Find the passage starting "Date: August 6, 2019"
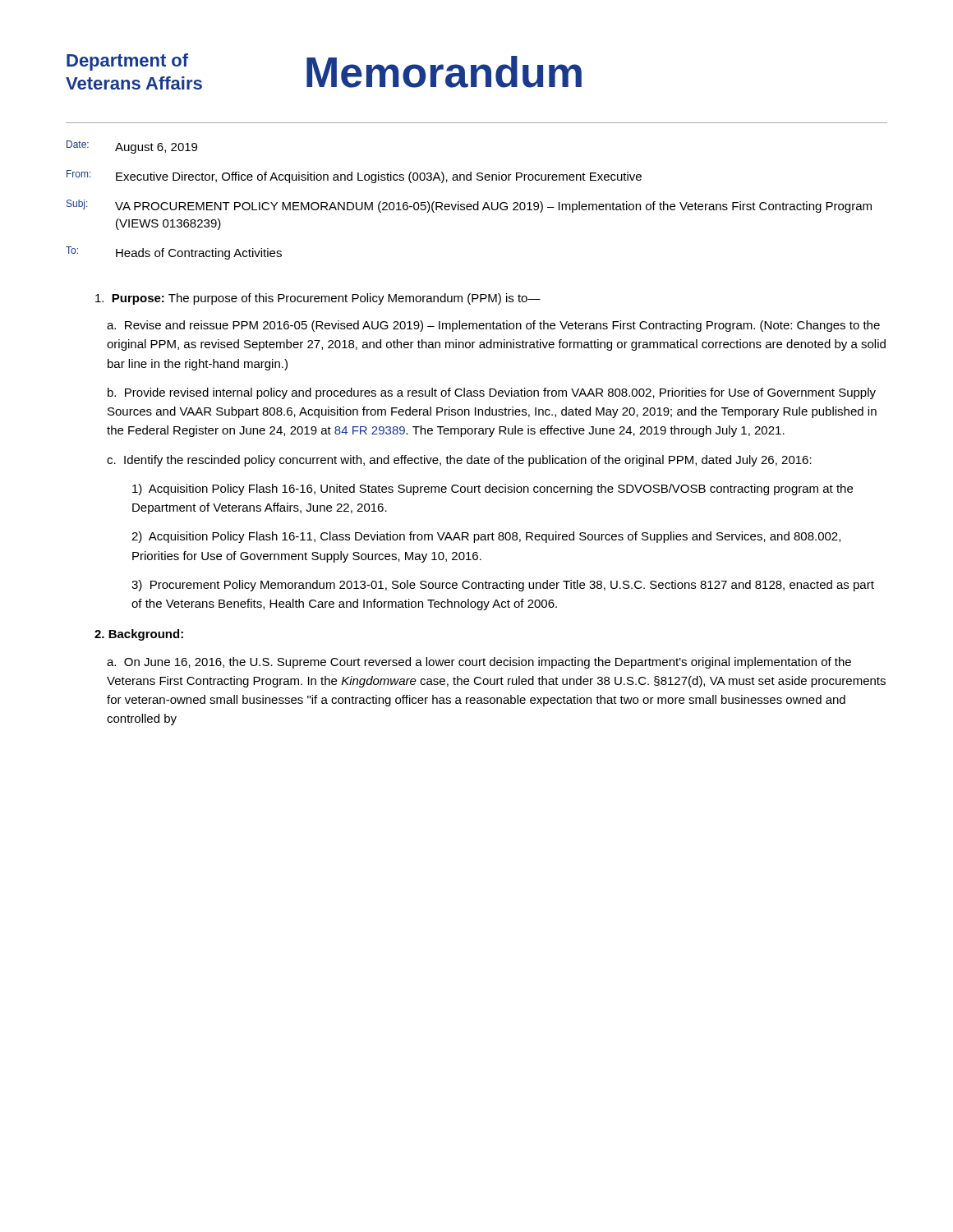 [x=132, y=147]
